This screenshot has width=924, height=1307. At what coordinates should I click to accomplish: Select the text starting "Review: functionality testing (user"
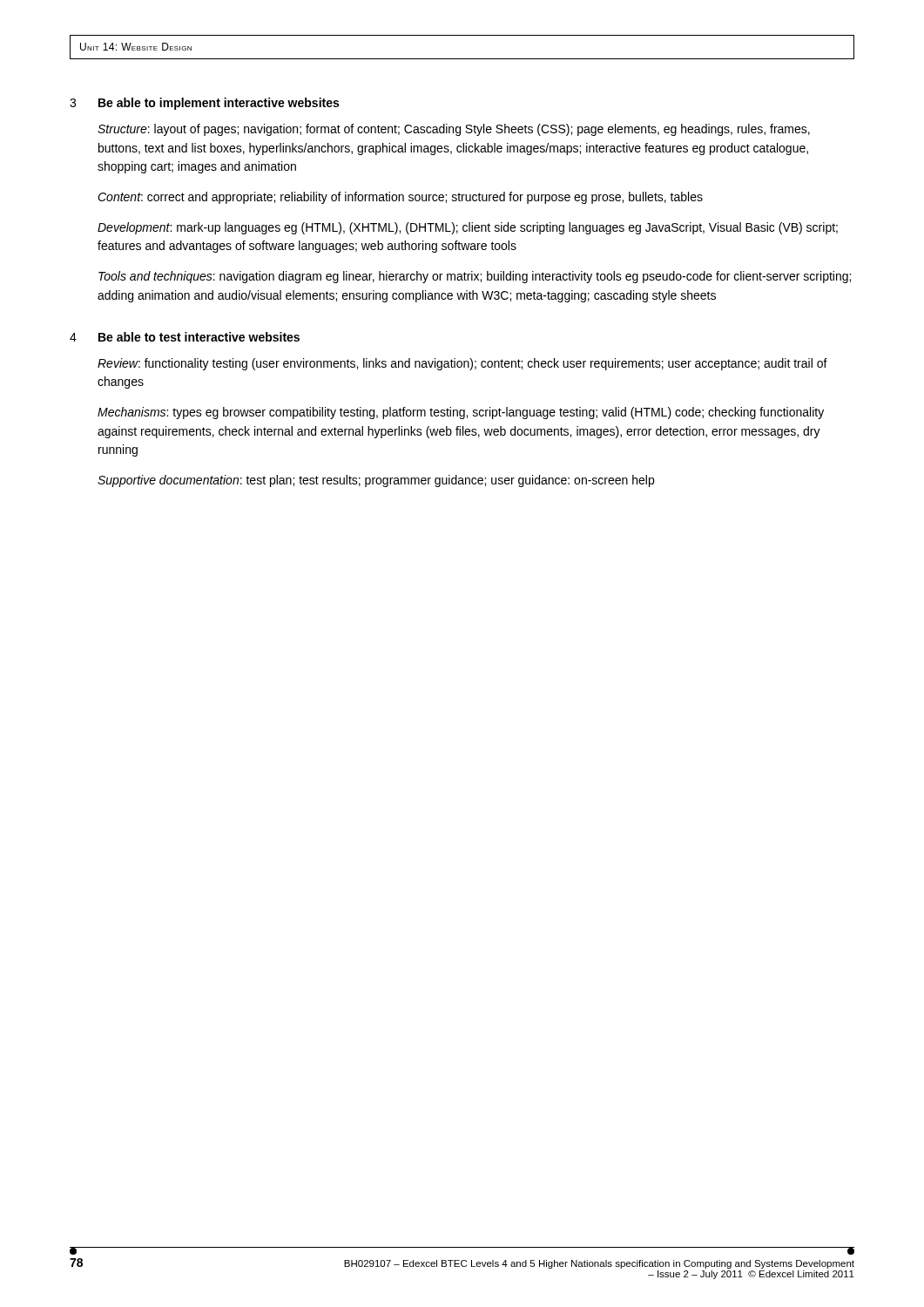click(462, 372)
